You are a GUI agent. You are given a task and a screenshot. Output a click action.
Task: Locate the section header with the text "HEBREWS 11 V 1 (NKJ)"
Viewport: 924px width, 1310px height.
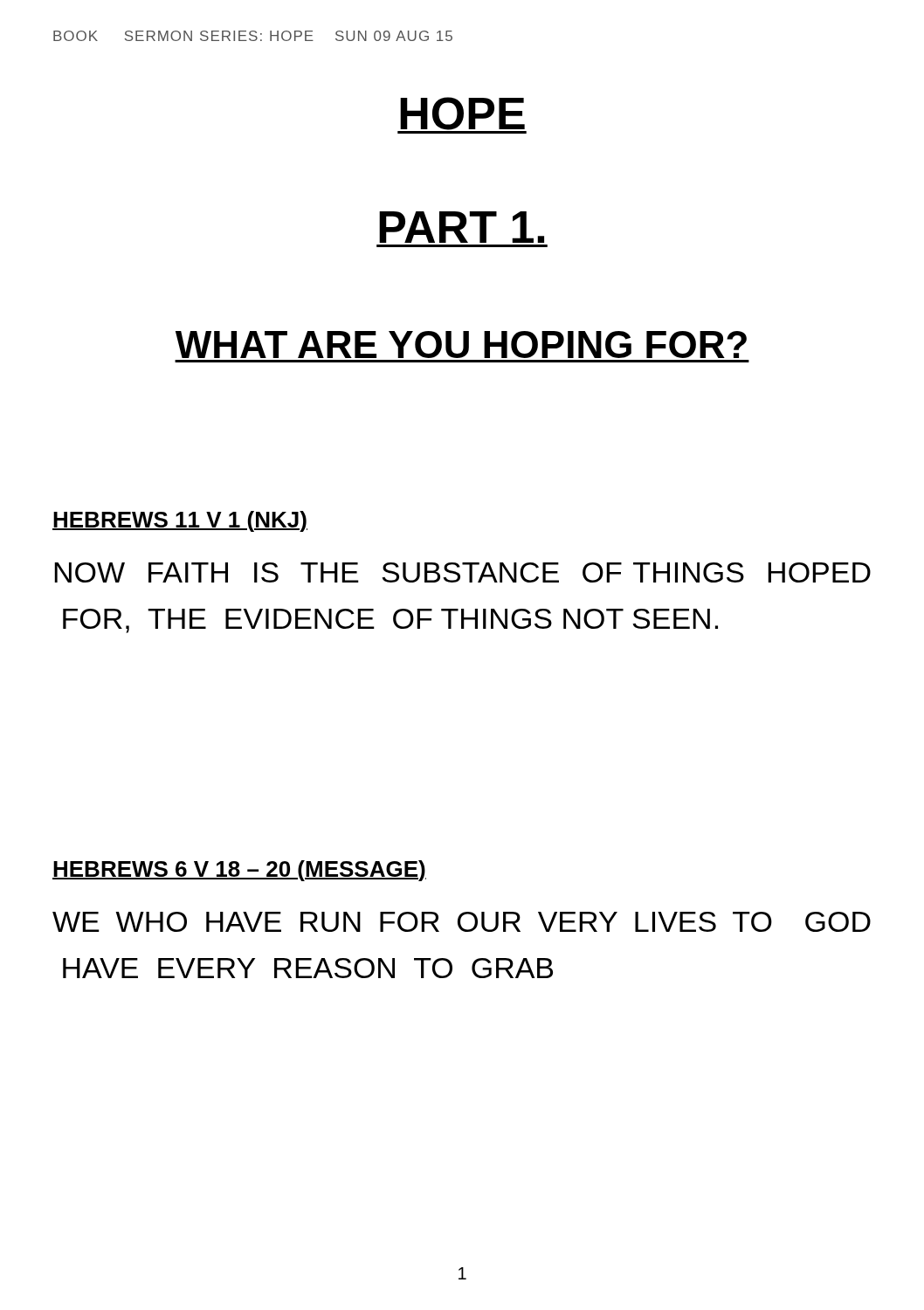(180, 520)
